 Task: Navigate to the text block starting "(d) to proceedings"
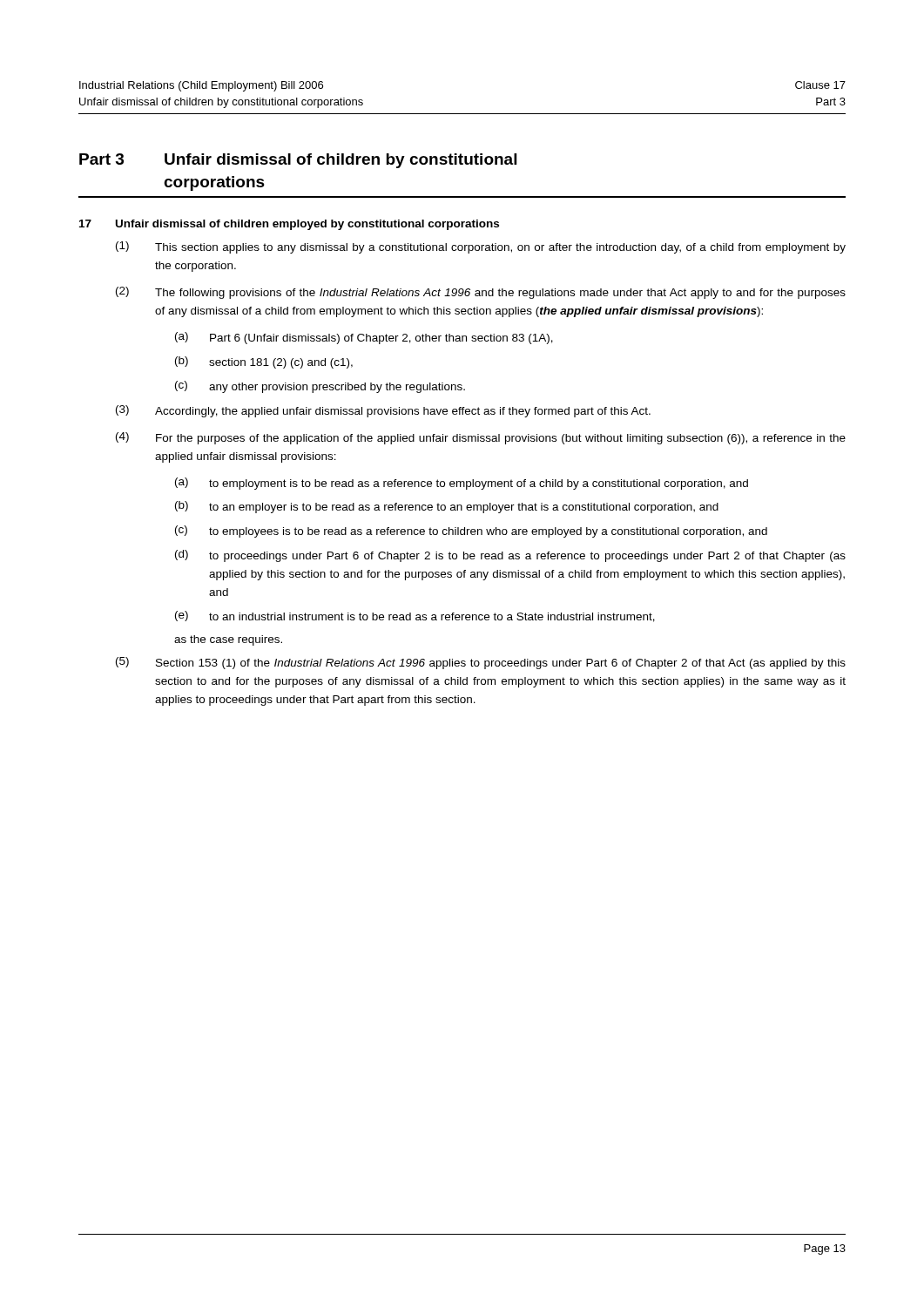[x=510, y=575]
